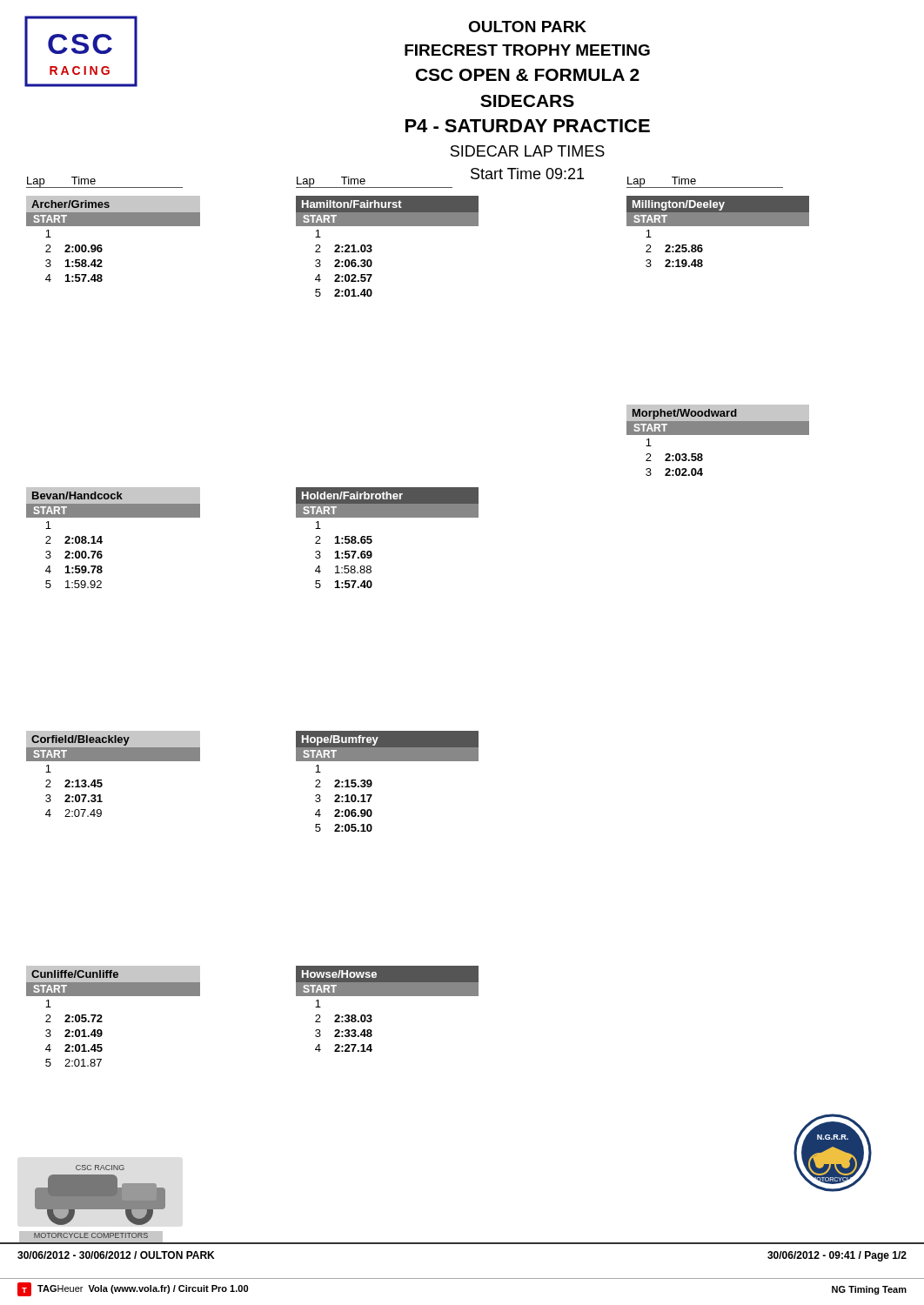Find the table that mentions "2:25.86"

coord(718,233)
